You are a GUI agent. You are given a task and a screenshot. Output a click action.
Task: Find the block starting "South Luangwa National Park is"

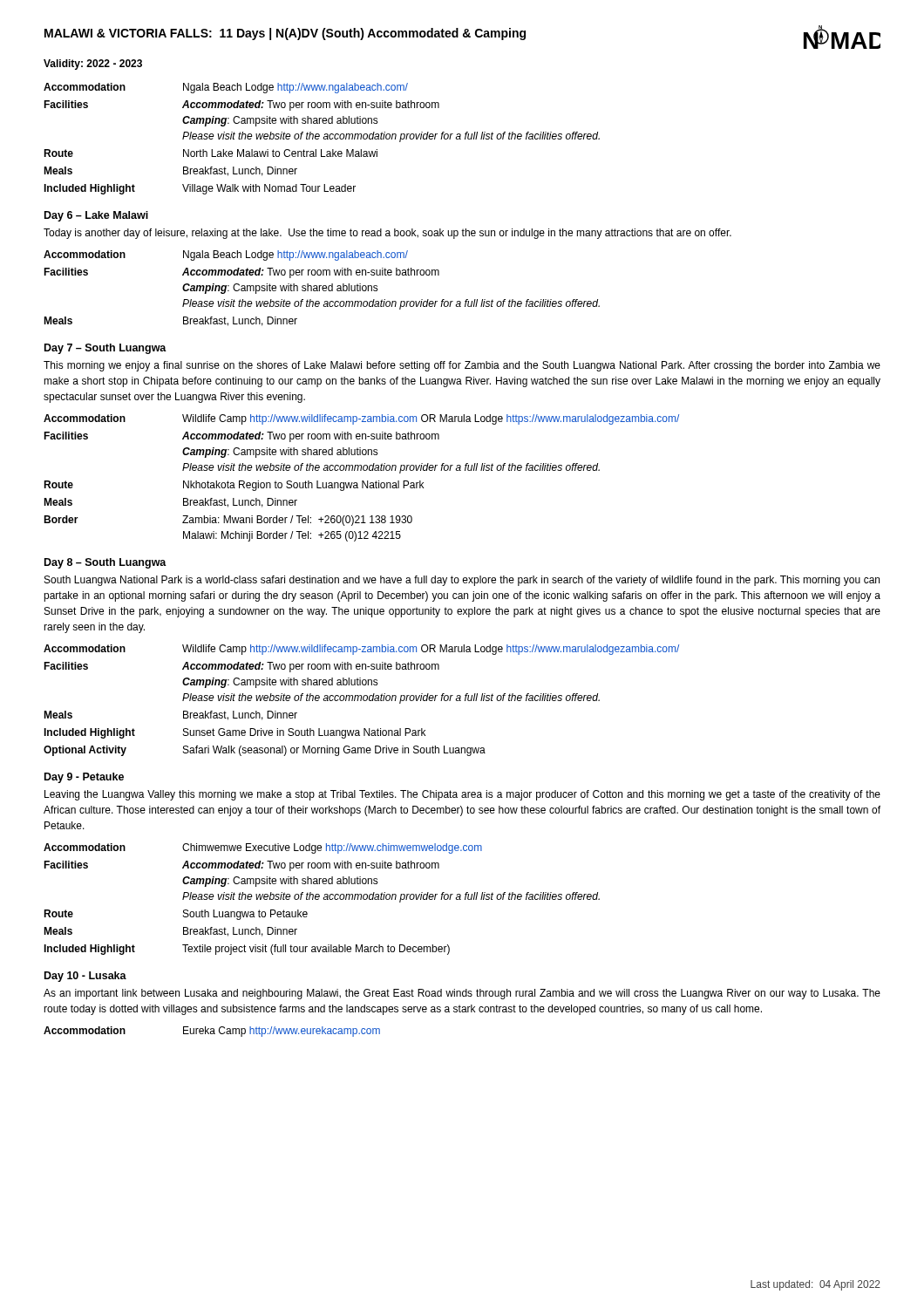[x=462, y=603]
